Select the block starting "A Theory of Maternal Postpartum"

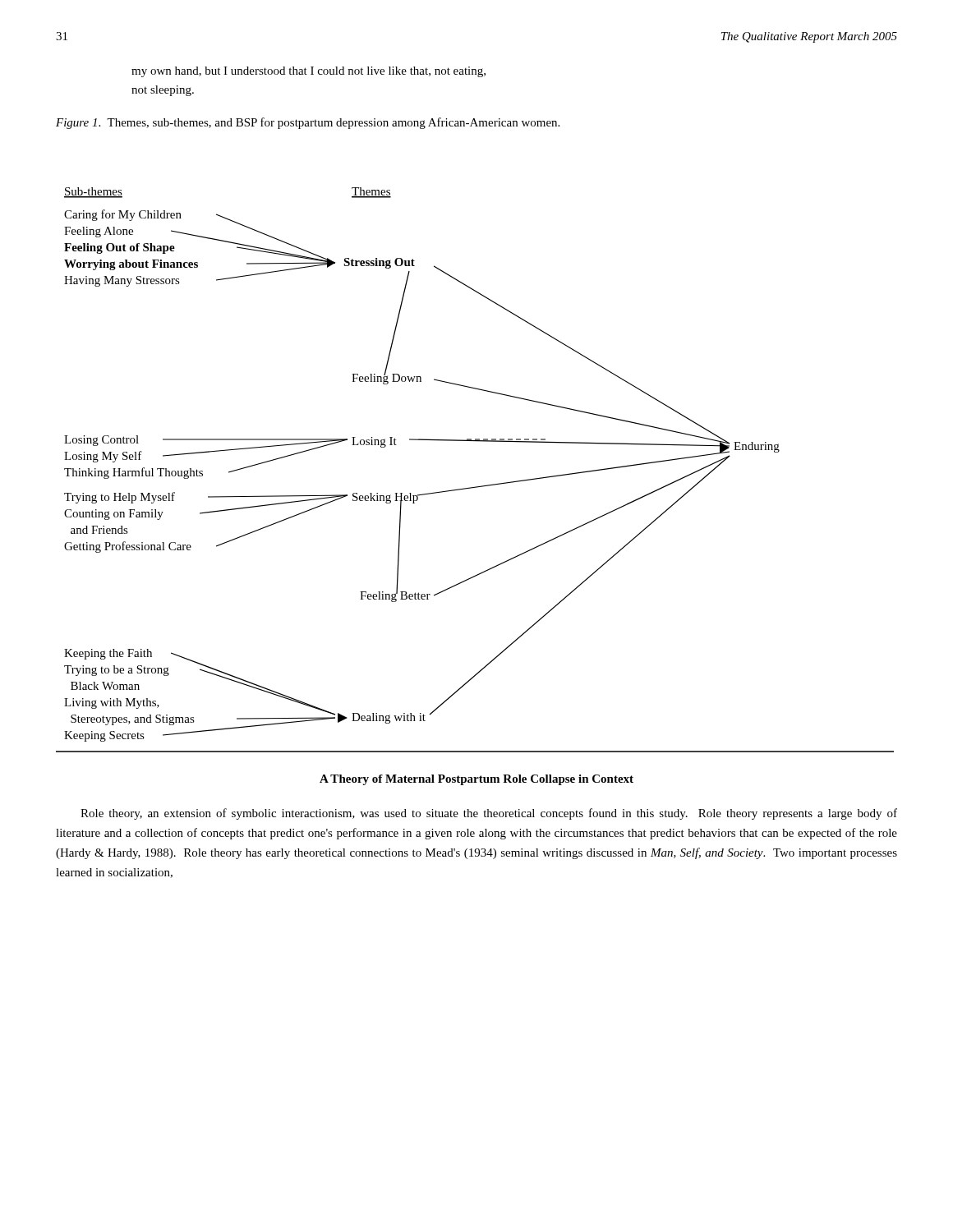476,779
